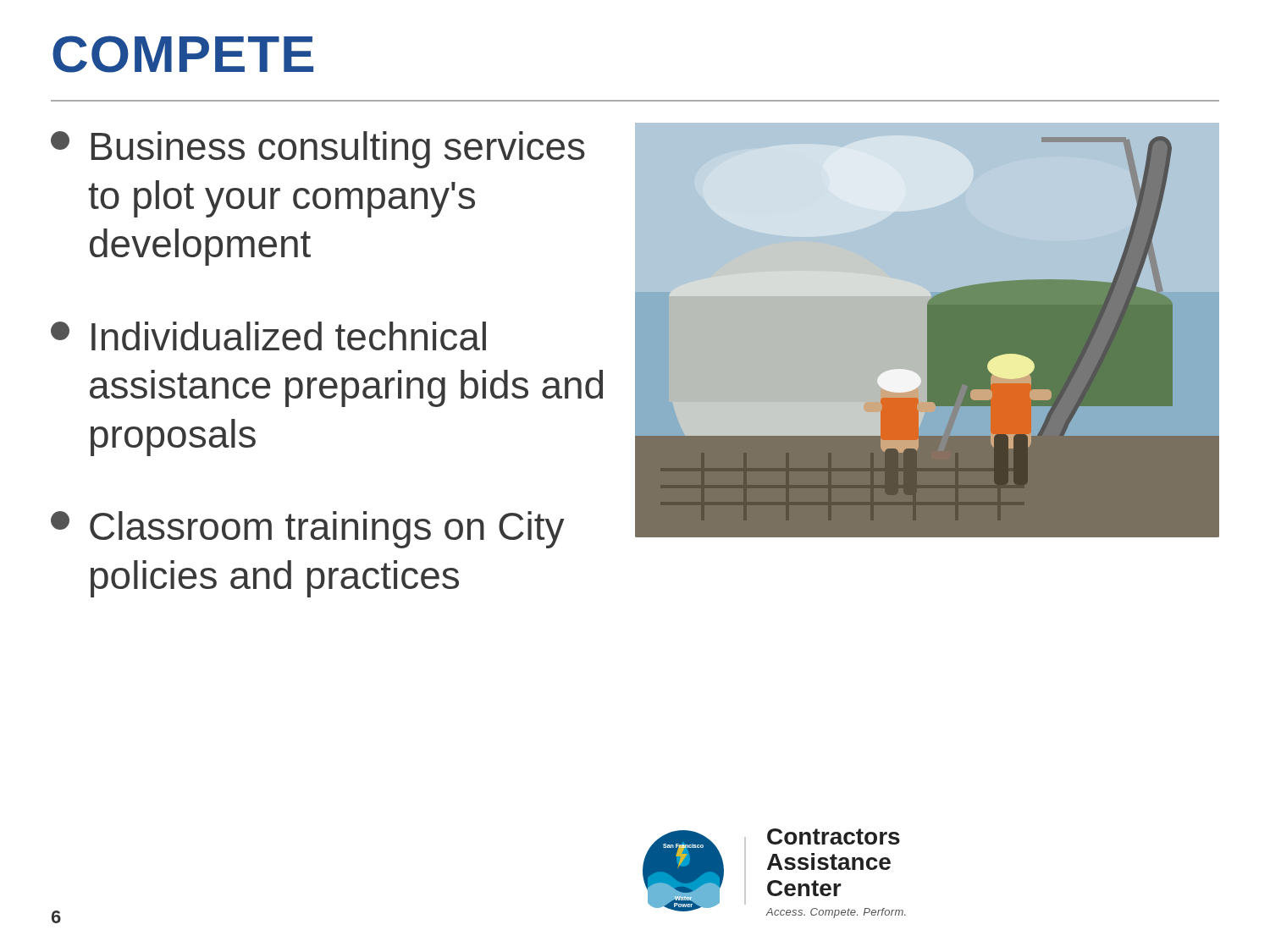Find the list item containing "Individualized technical assistance preparing bids and proposals"
Viewport: 1270px width, 952px height.
(334, 386)
